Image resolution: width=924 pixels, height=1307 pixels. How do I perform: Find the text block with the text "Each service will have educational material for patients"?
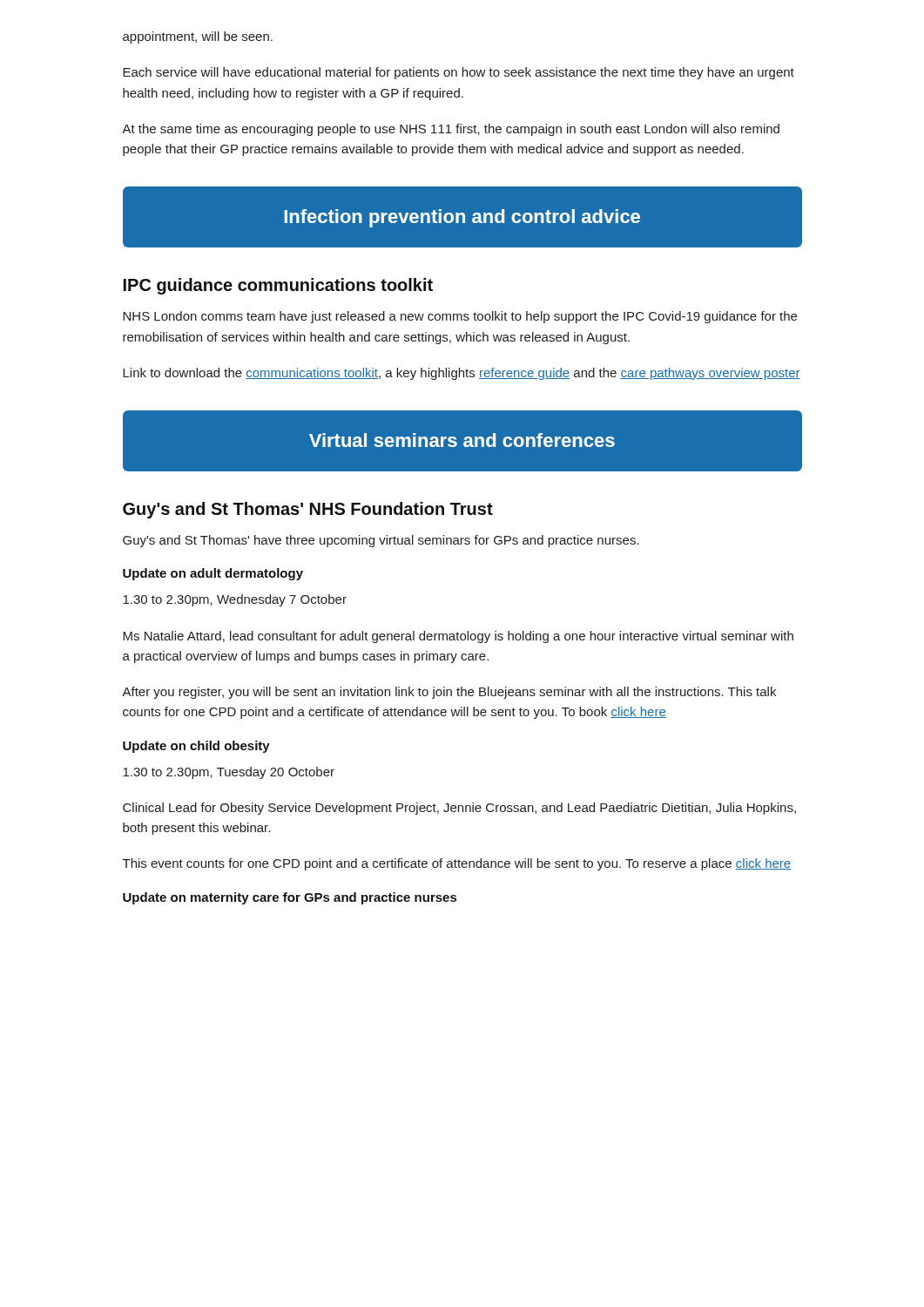point(458,82)
